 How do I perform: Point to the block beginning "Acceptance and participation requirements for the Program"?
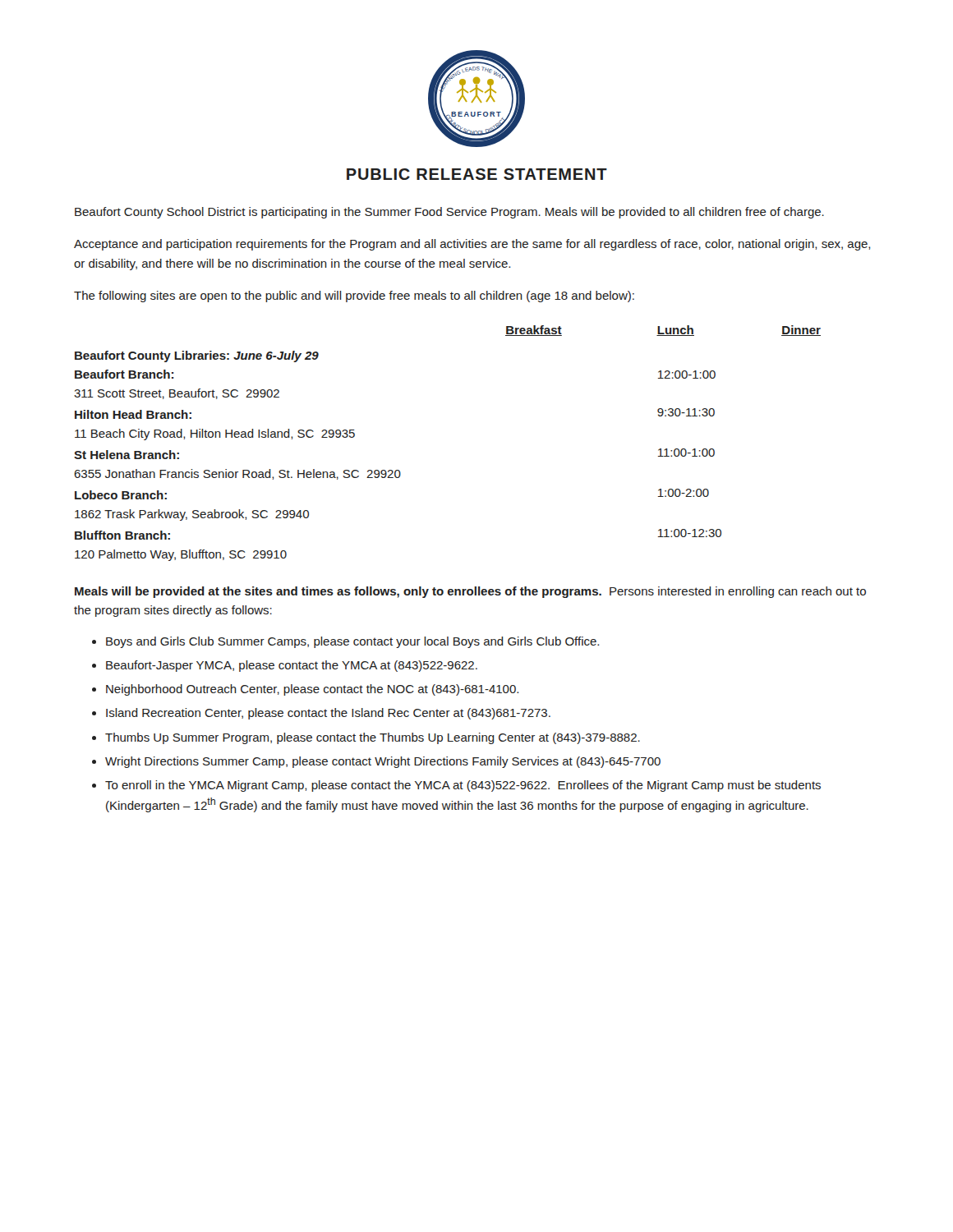[473, 253]
